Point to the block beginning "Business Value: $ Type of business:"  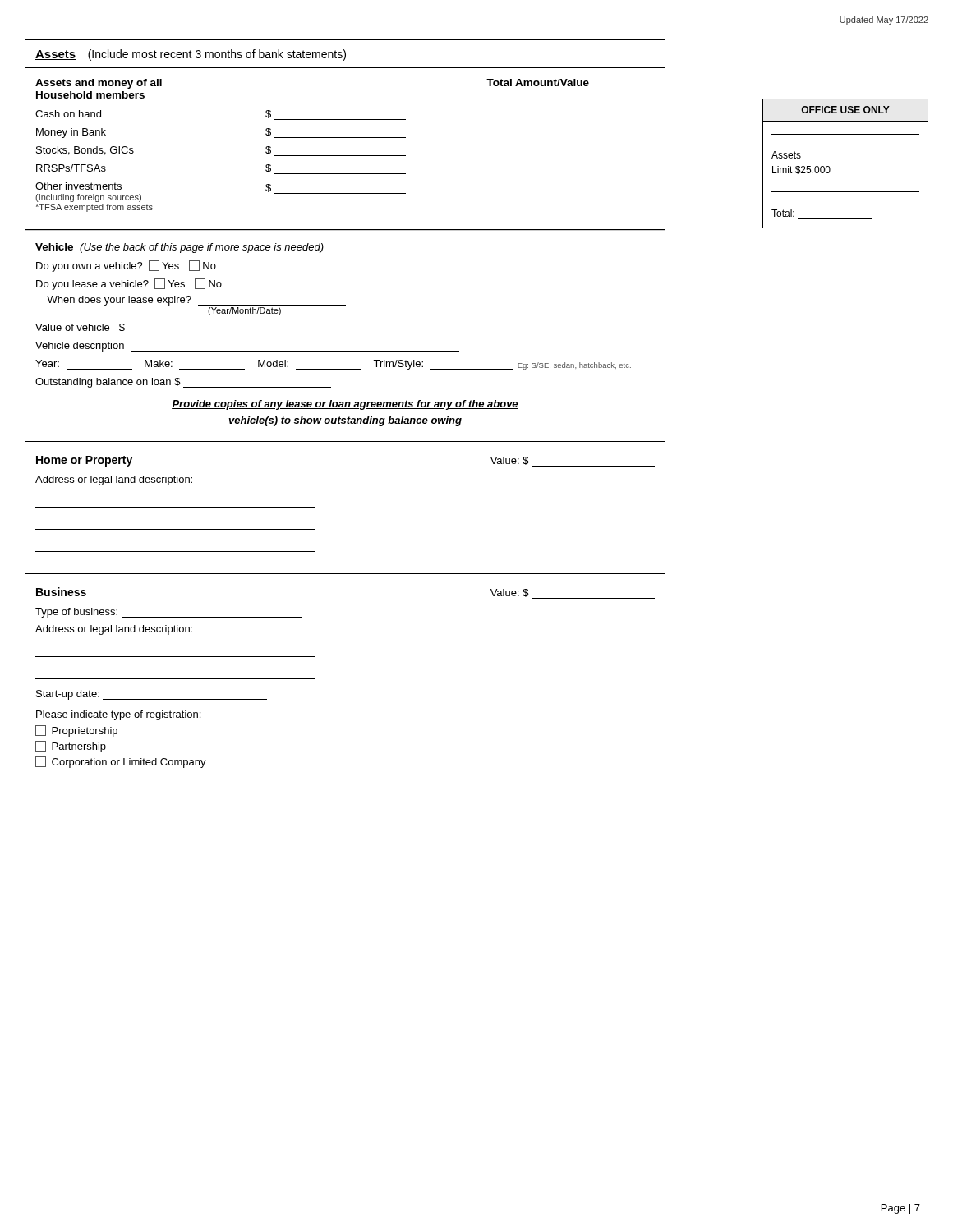click(59, 593)
